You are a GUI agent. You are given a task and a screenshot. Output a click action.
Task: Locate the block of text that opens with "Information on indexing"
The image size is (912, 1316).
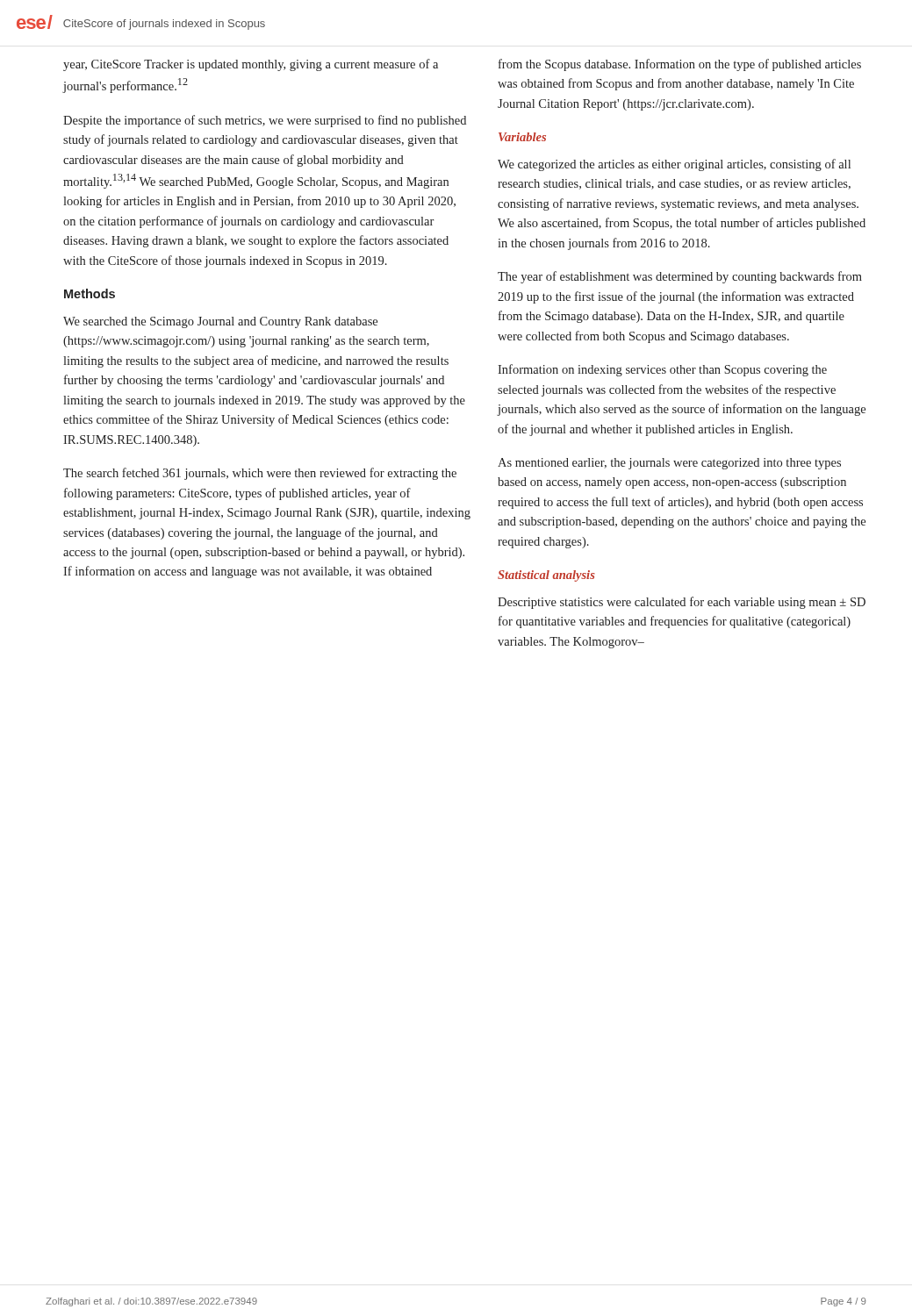point(682,399)
